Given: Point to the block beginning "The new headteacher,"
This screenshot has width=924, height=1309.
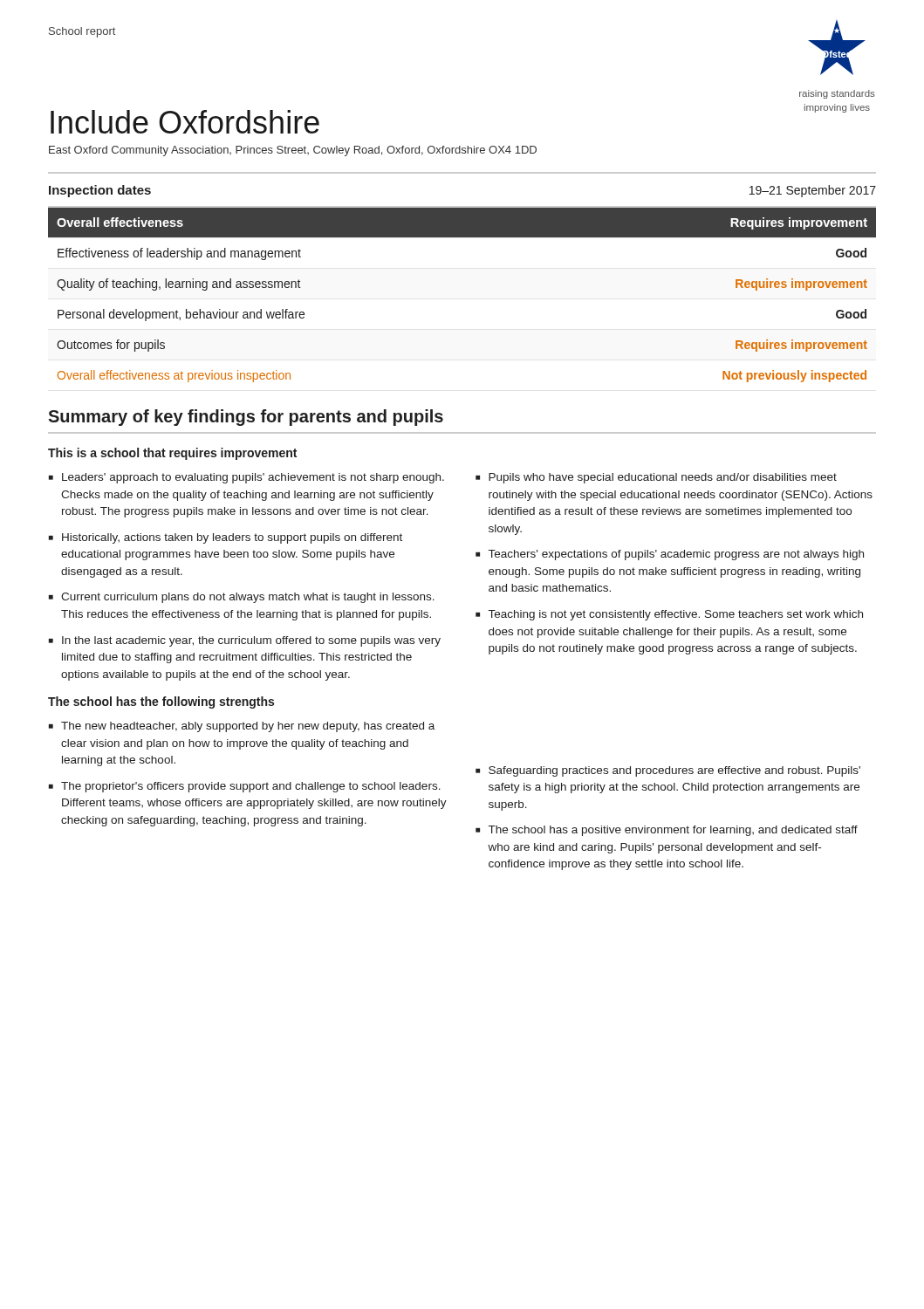Looking at the screenshot, I should 248,743.
